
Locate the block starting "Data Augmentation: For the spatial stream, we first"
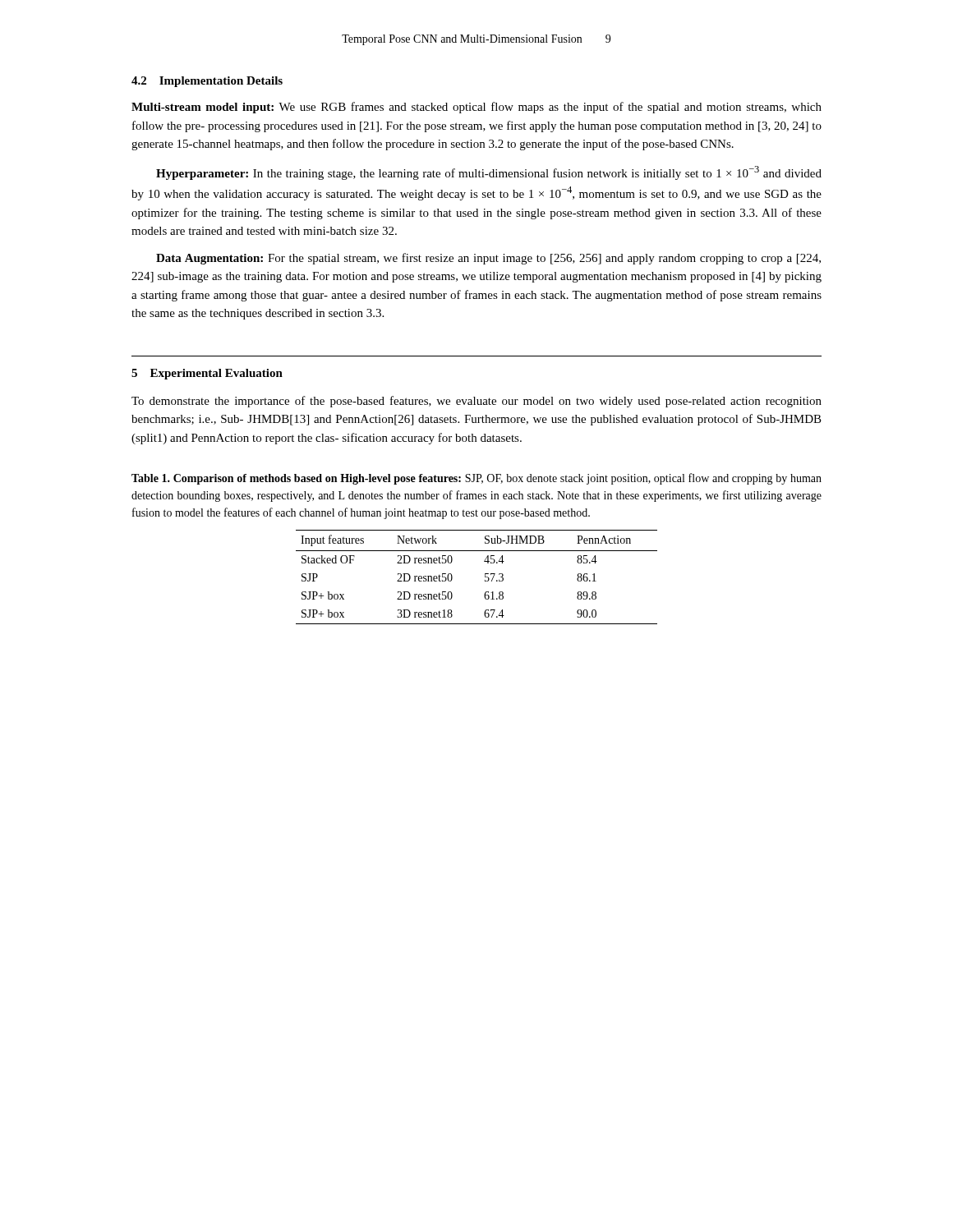[x=476, y=285]
